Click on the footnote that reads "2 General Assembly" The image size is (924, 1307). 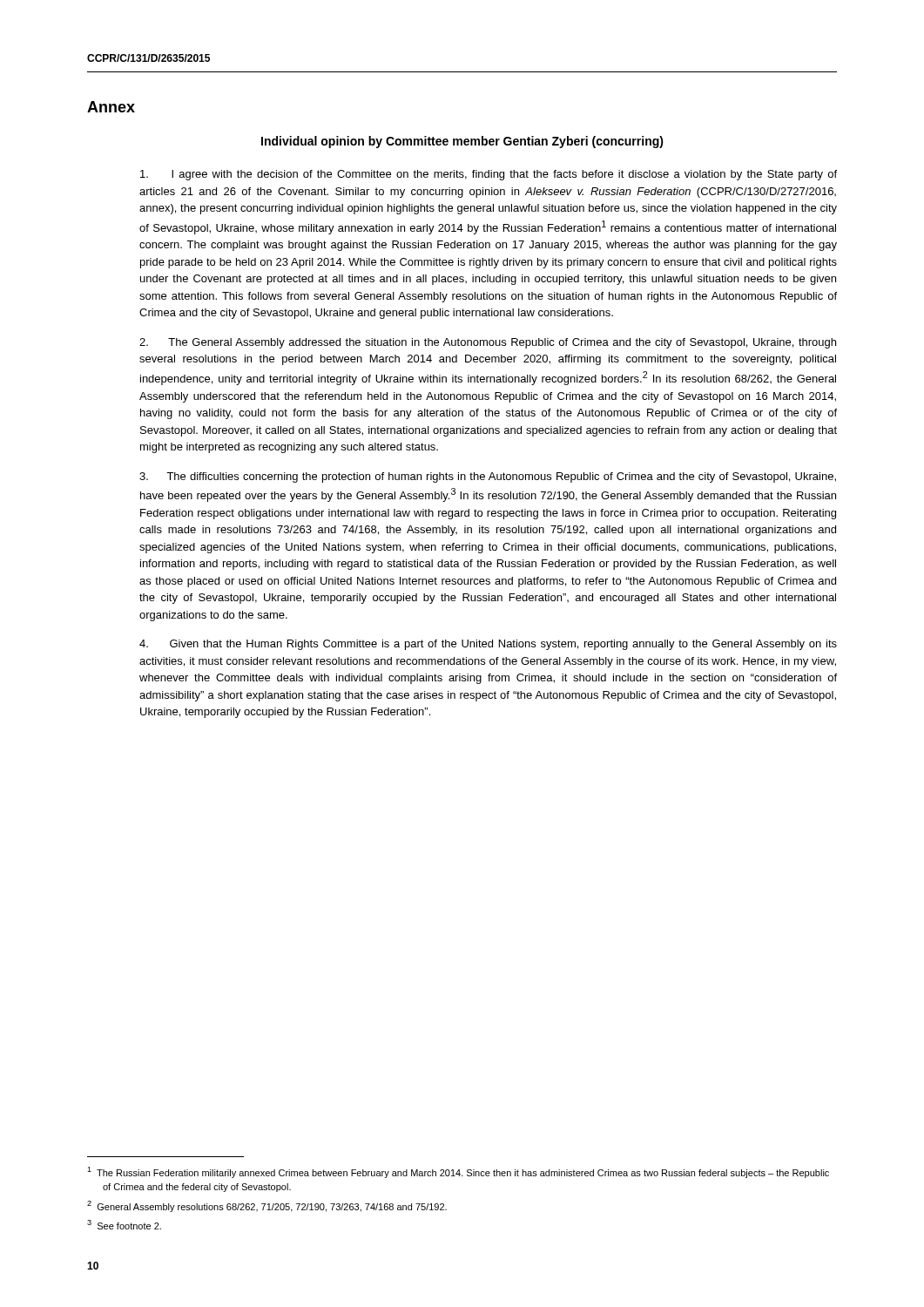coord(267,1205)
